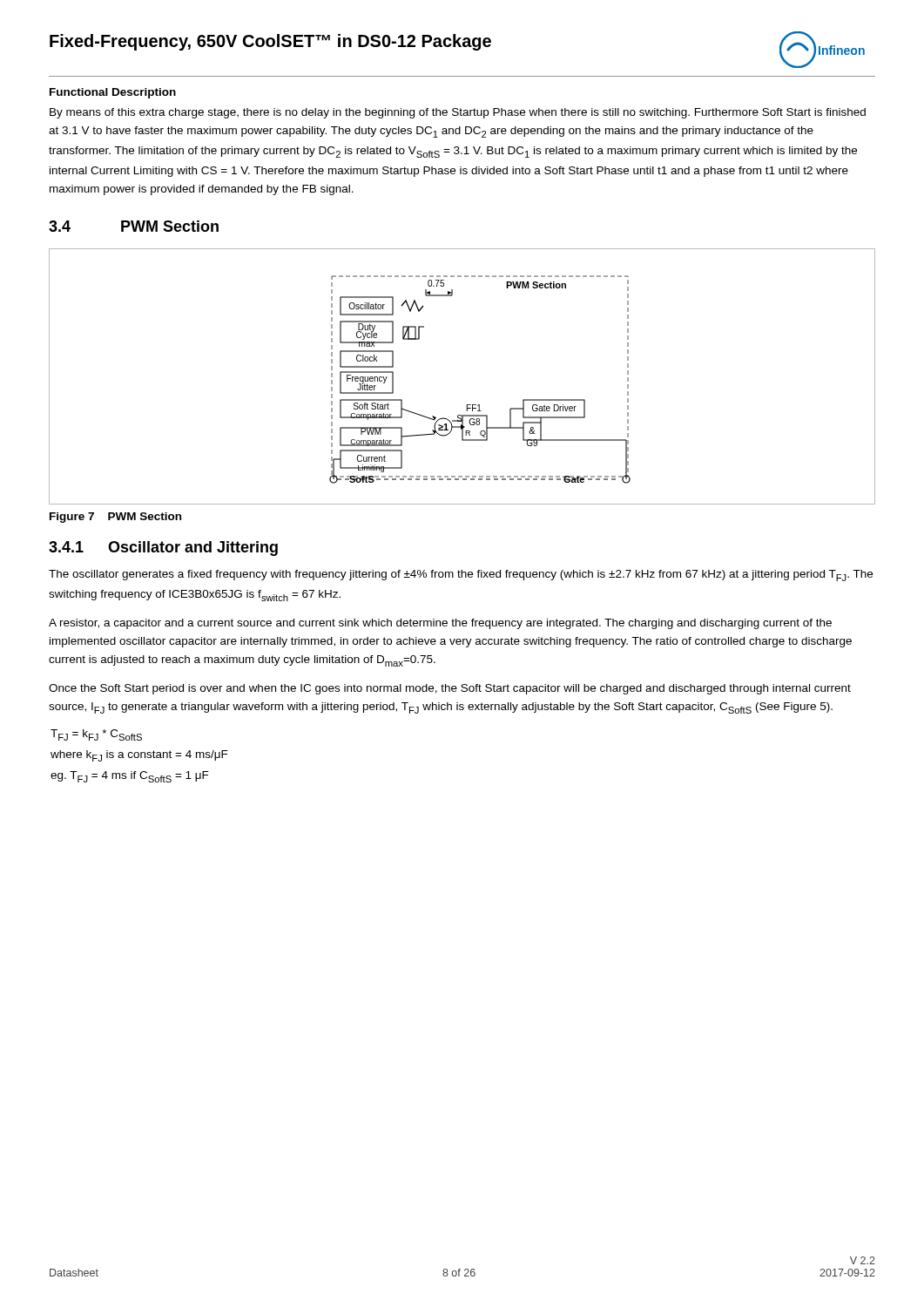
Task: Find the text block with the text "Once the Soft"
Action: (x=450, y=698)
